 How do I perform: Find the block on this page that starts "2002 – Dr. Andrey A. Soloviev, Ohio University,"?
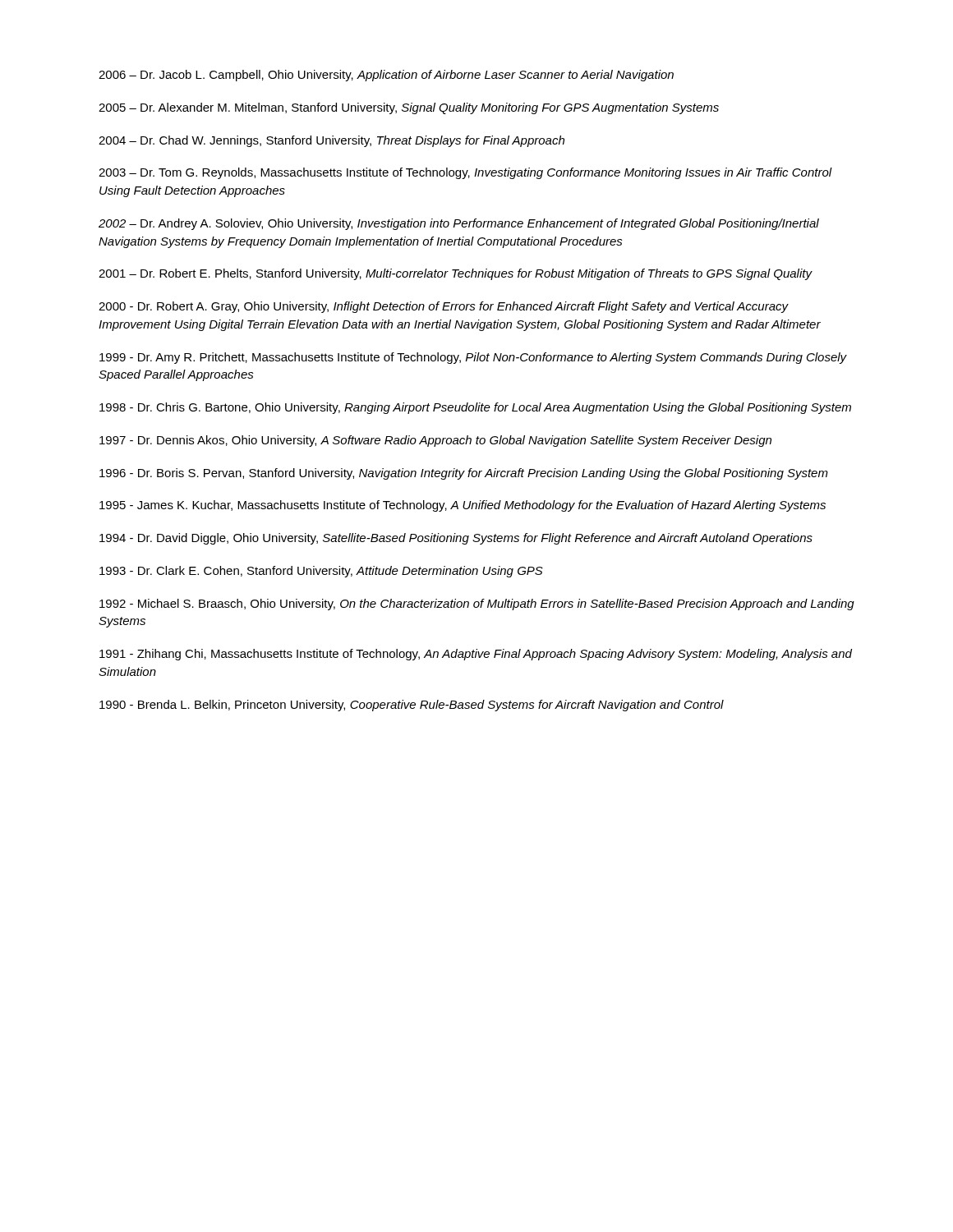click(x=459, y=232)
